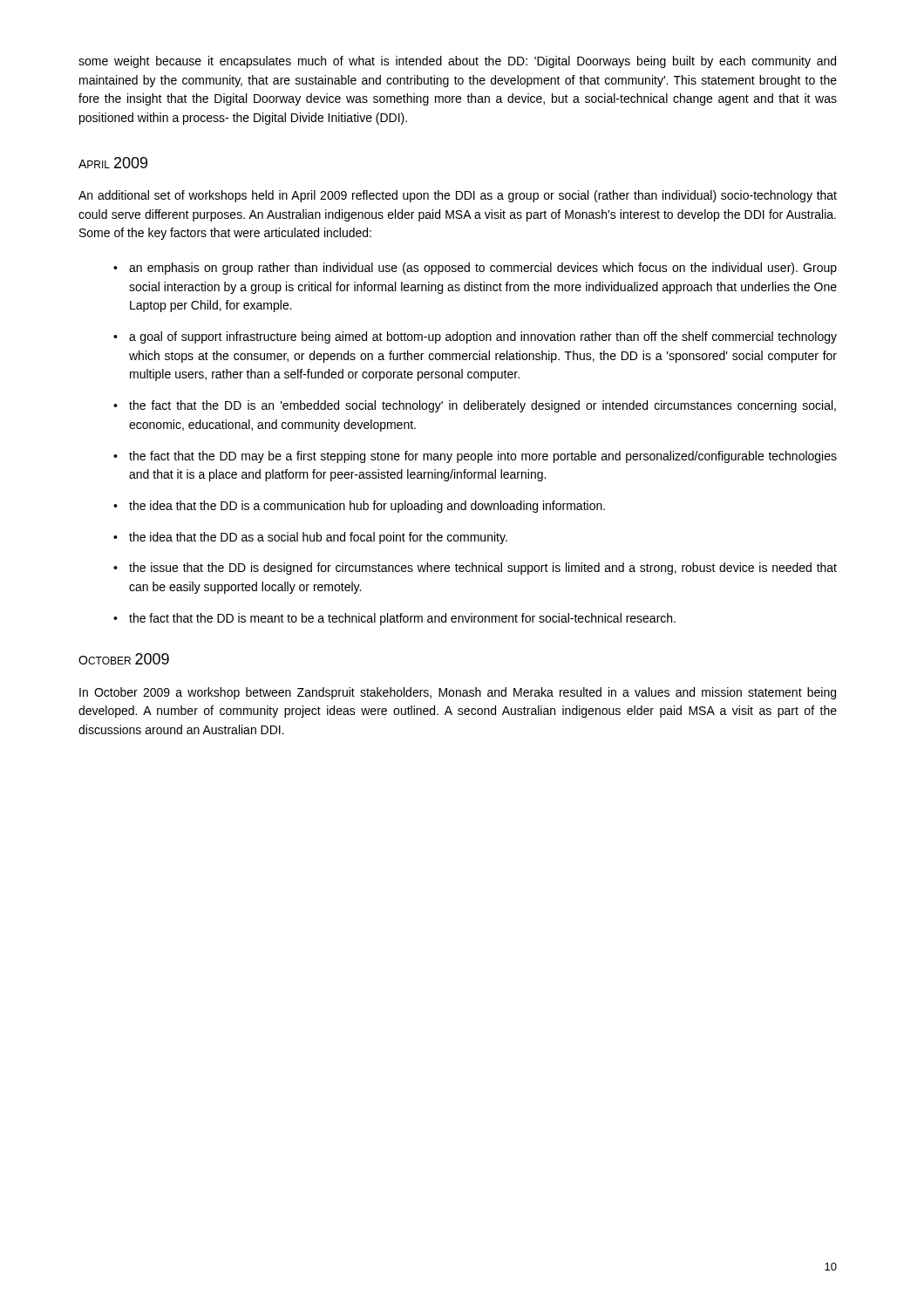The height and width of the screenshot is (1308, 924).
Task: Navigate to the region starting "• the issue that"
Action: point(475,578)
